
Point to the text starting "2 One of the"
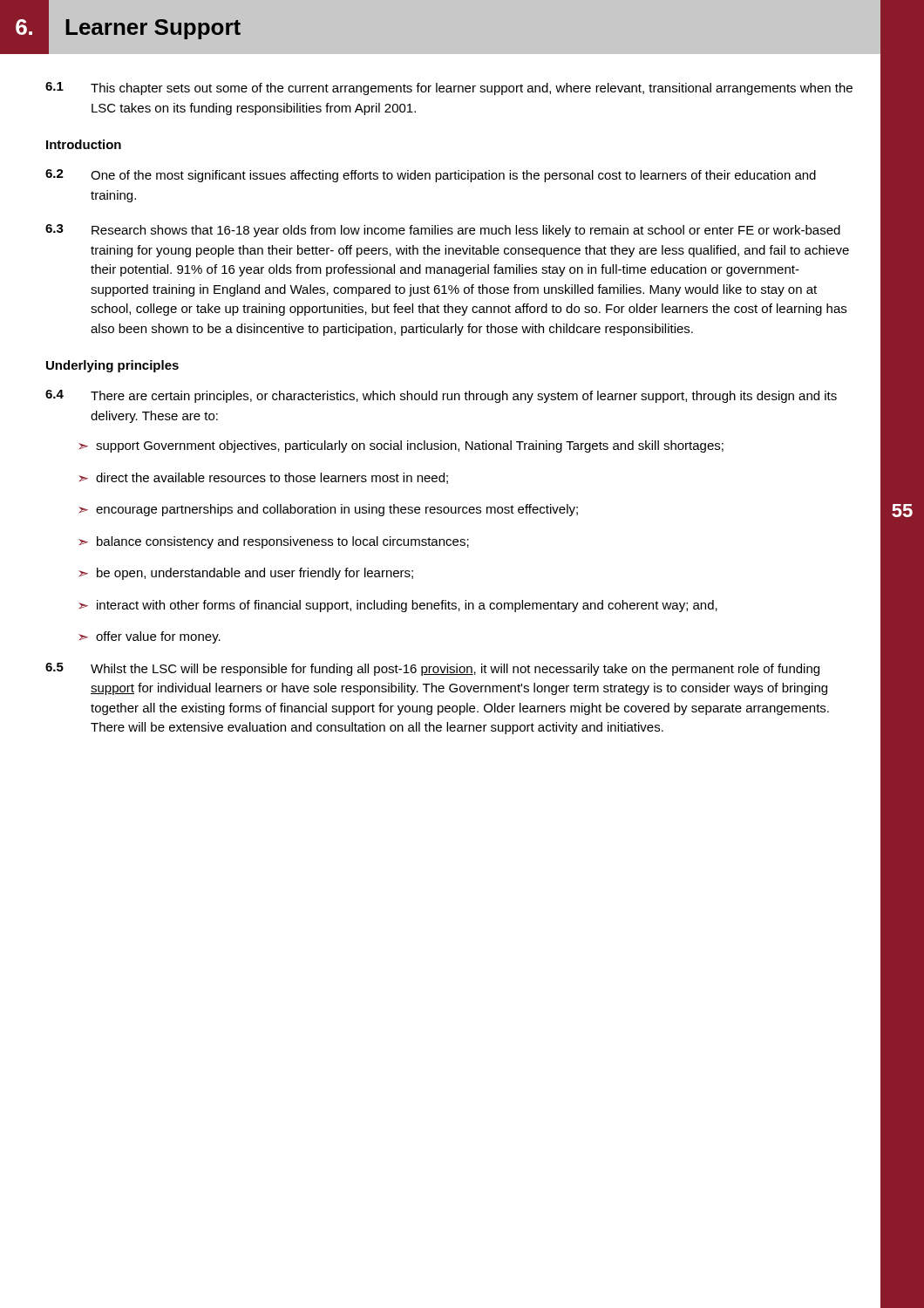tap(451, 185)
